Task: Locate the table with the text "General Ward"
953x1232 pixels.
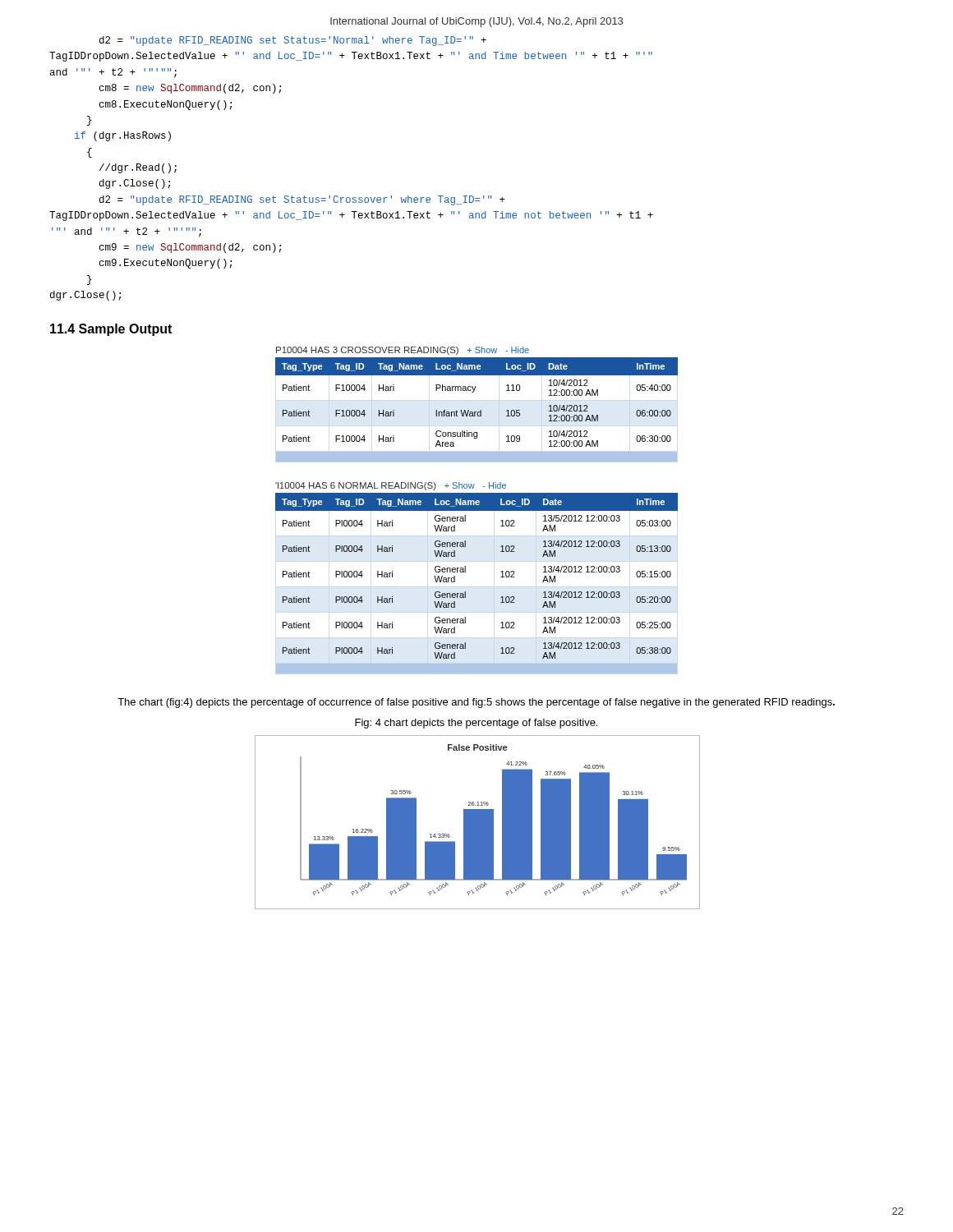Action: coord(476,578)
